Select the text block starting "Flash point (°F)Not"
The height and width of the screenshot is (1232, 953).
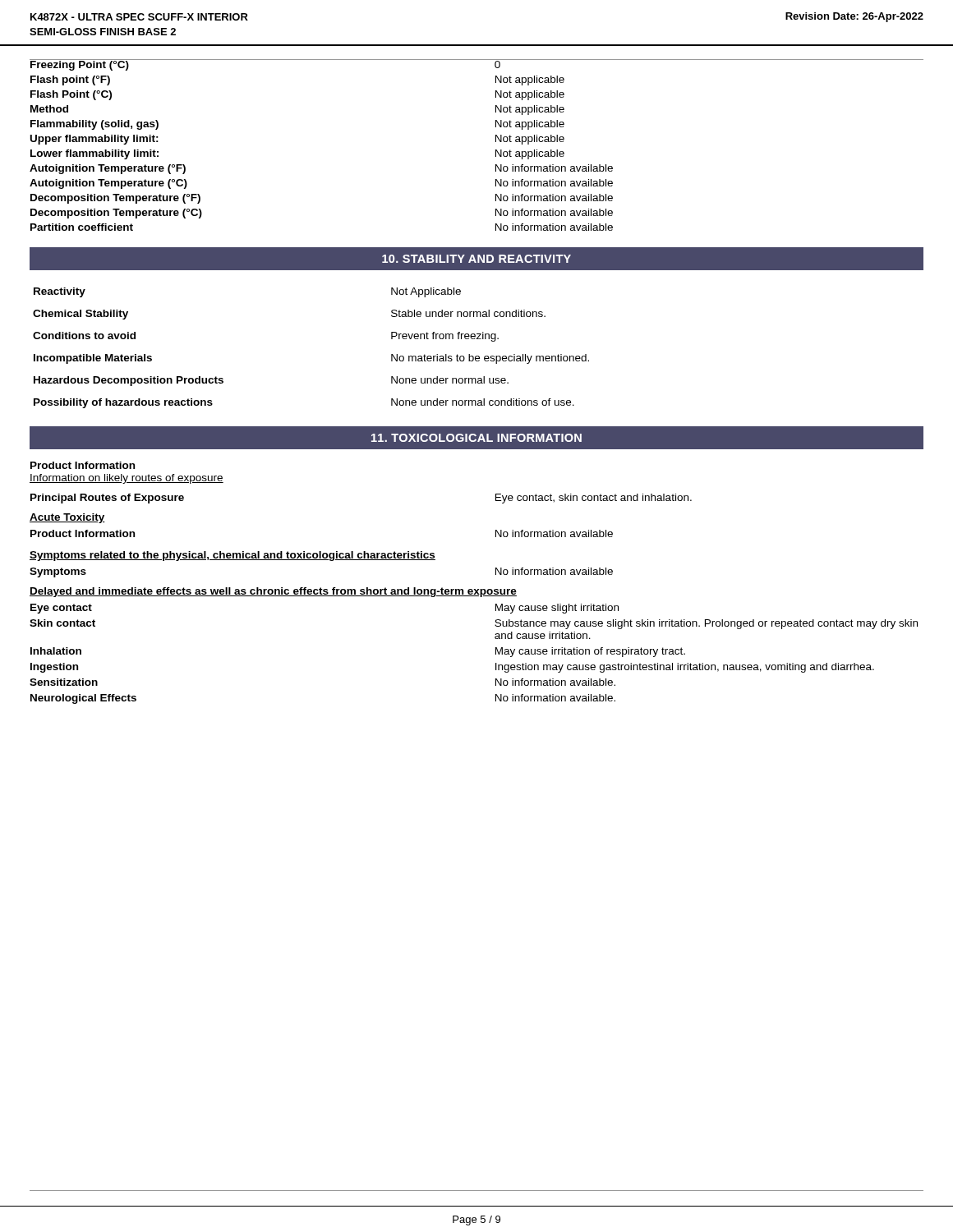point(69,80)
